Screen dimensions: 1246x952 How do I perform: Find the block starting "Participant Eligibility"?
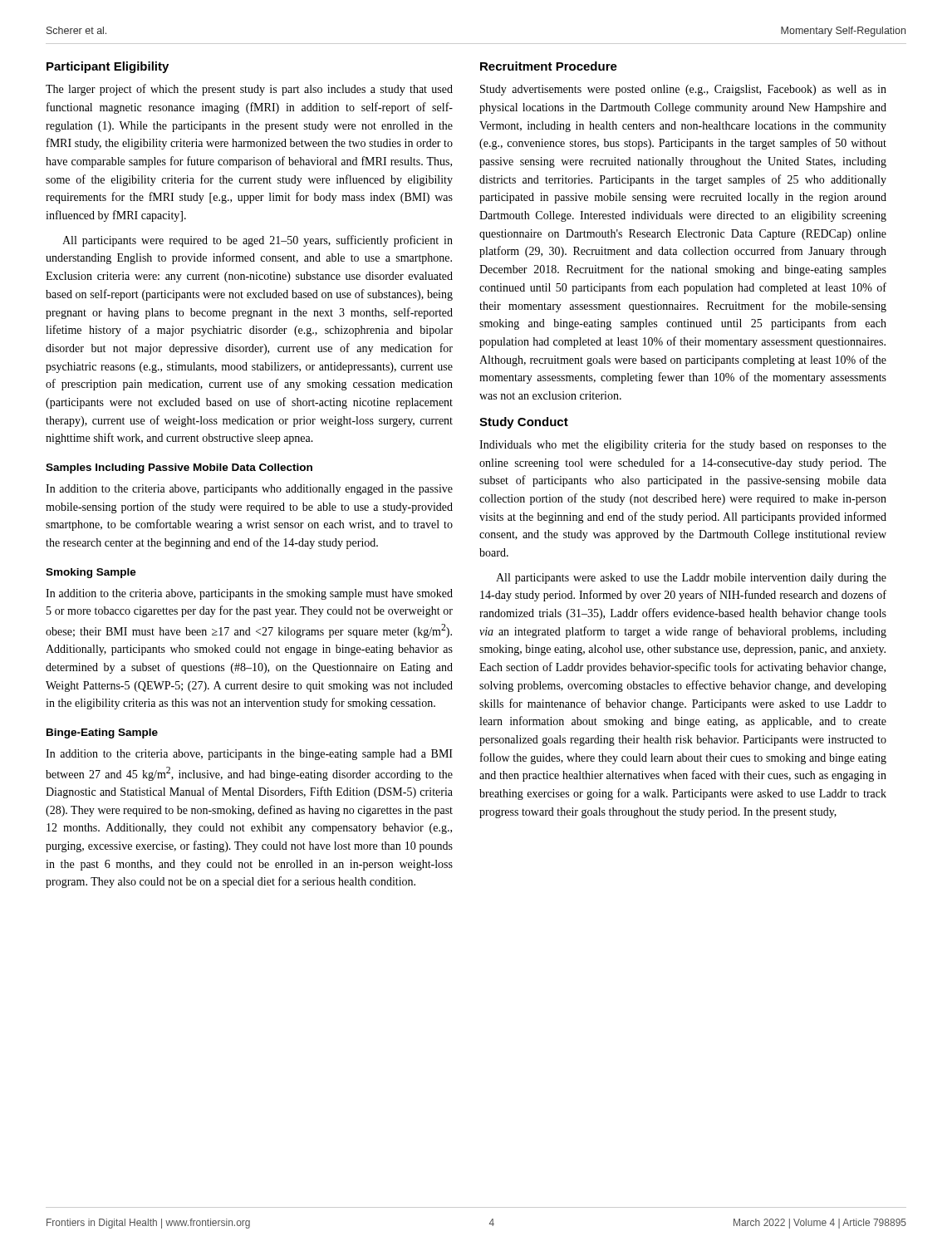[x=108, y=67]
